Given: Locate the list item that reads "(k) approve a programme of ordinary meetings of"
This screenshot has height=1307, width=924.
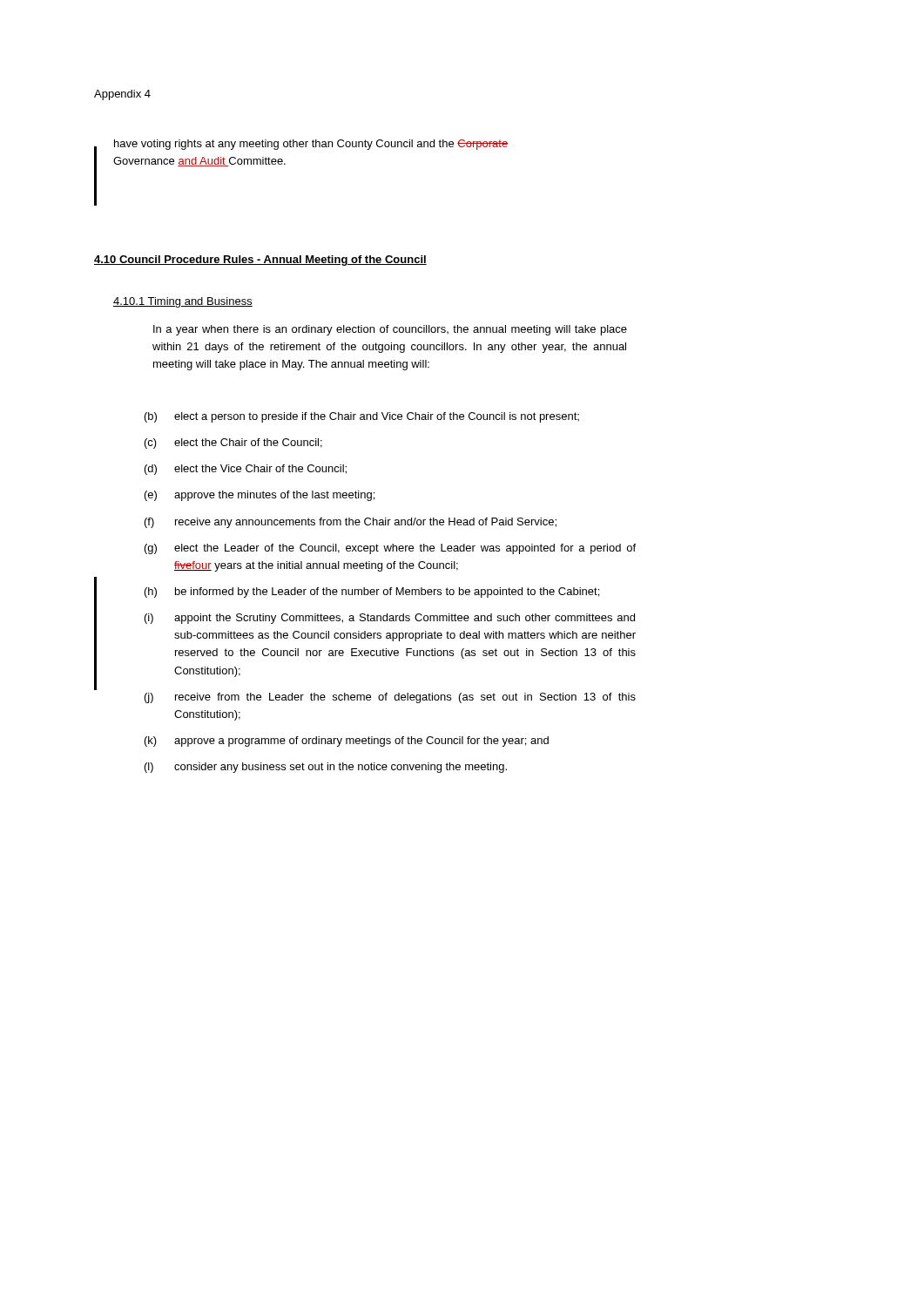Looking at the screenshot, I should (346, 741).
